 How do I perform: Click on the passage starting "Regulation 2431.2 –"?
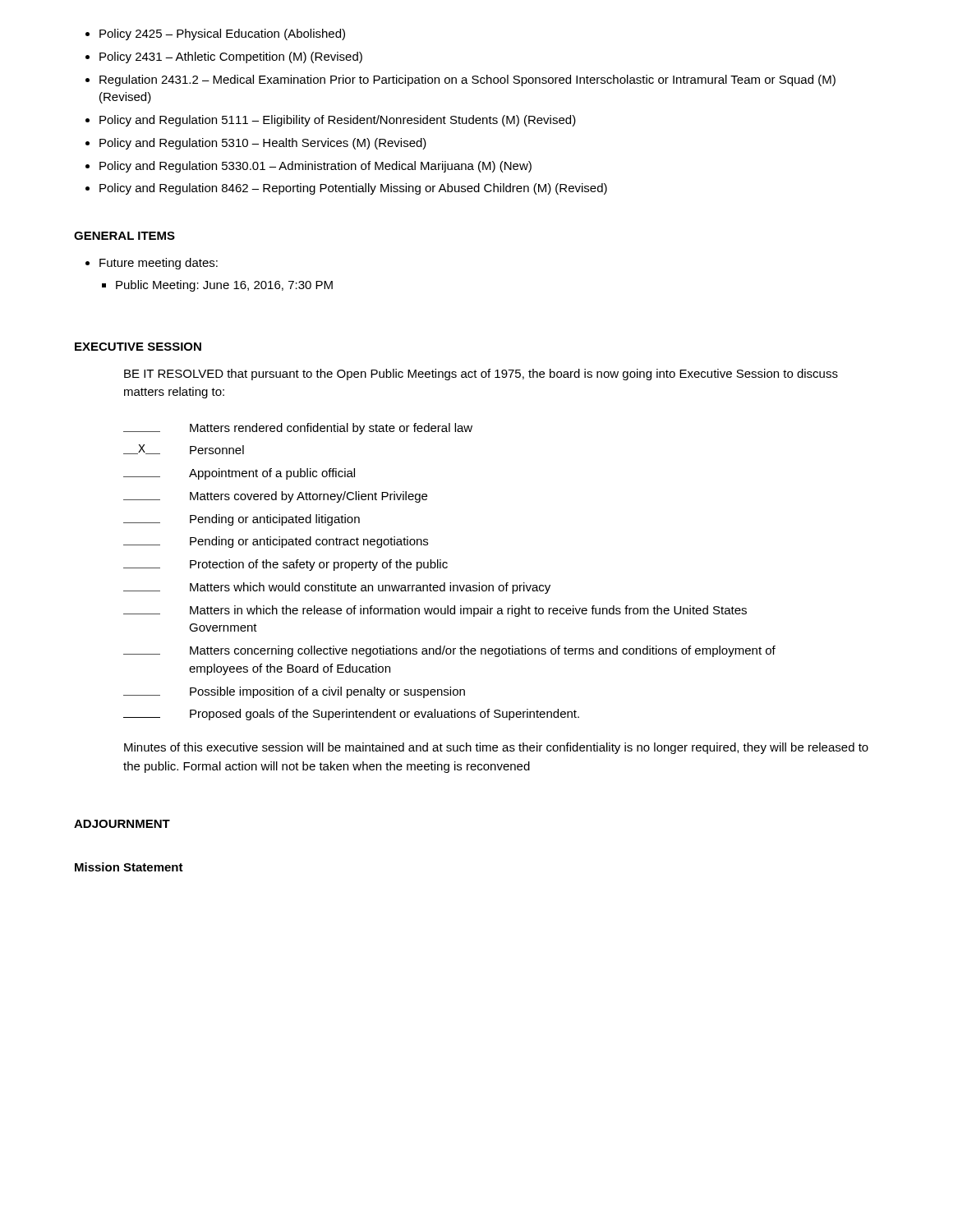(x=476, y=88)
